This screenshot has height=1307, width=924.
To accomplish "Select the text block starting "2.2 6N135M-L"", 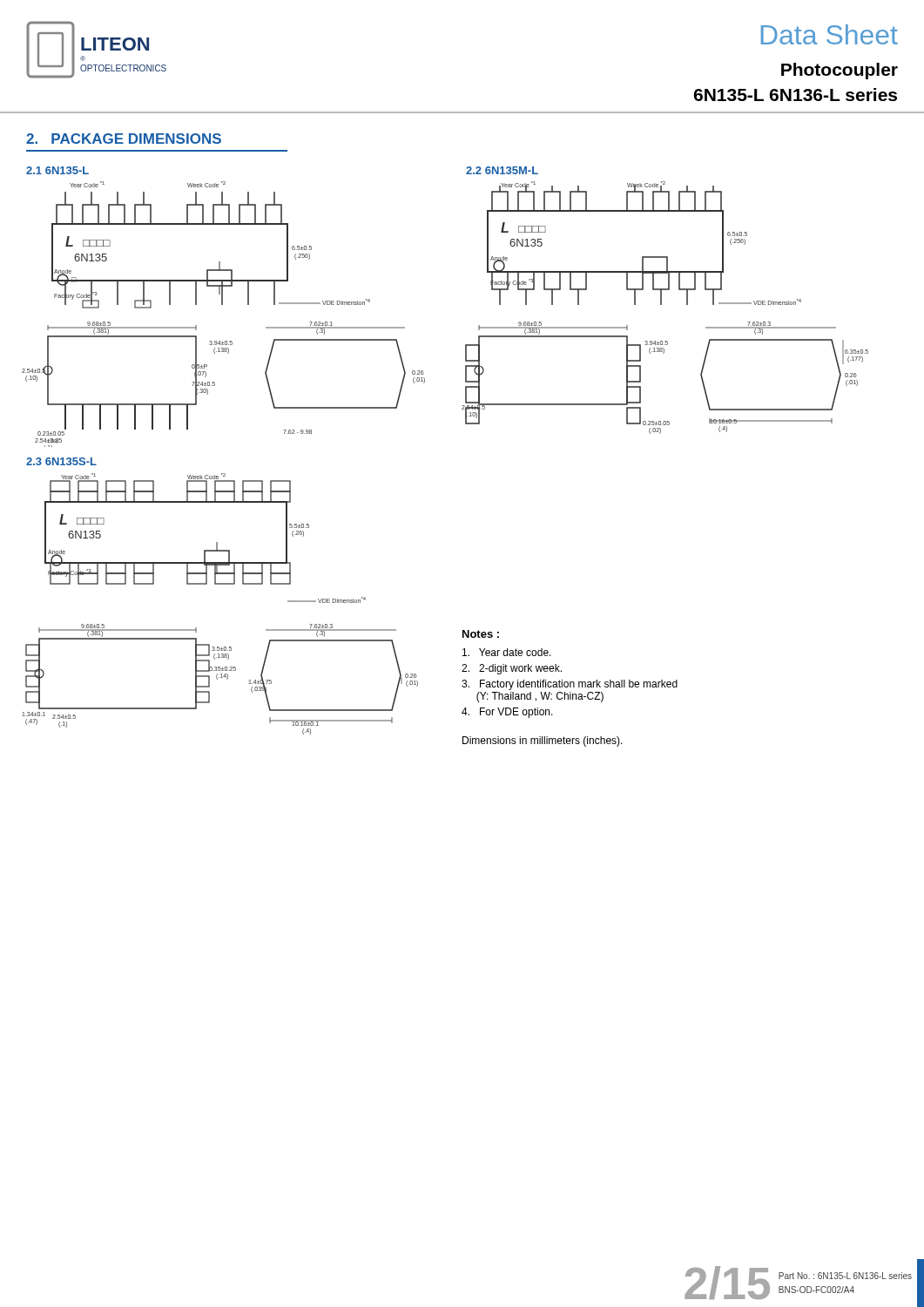I will (502, 170).
